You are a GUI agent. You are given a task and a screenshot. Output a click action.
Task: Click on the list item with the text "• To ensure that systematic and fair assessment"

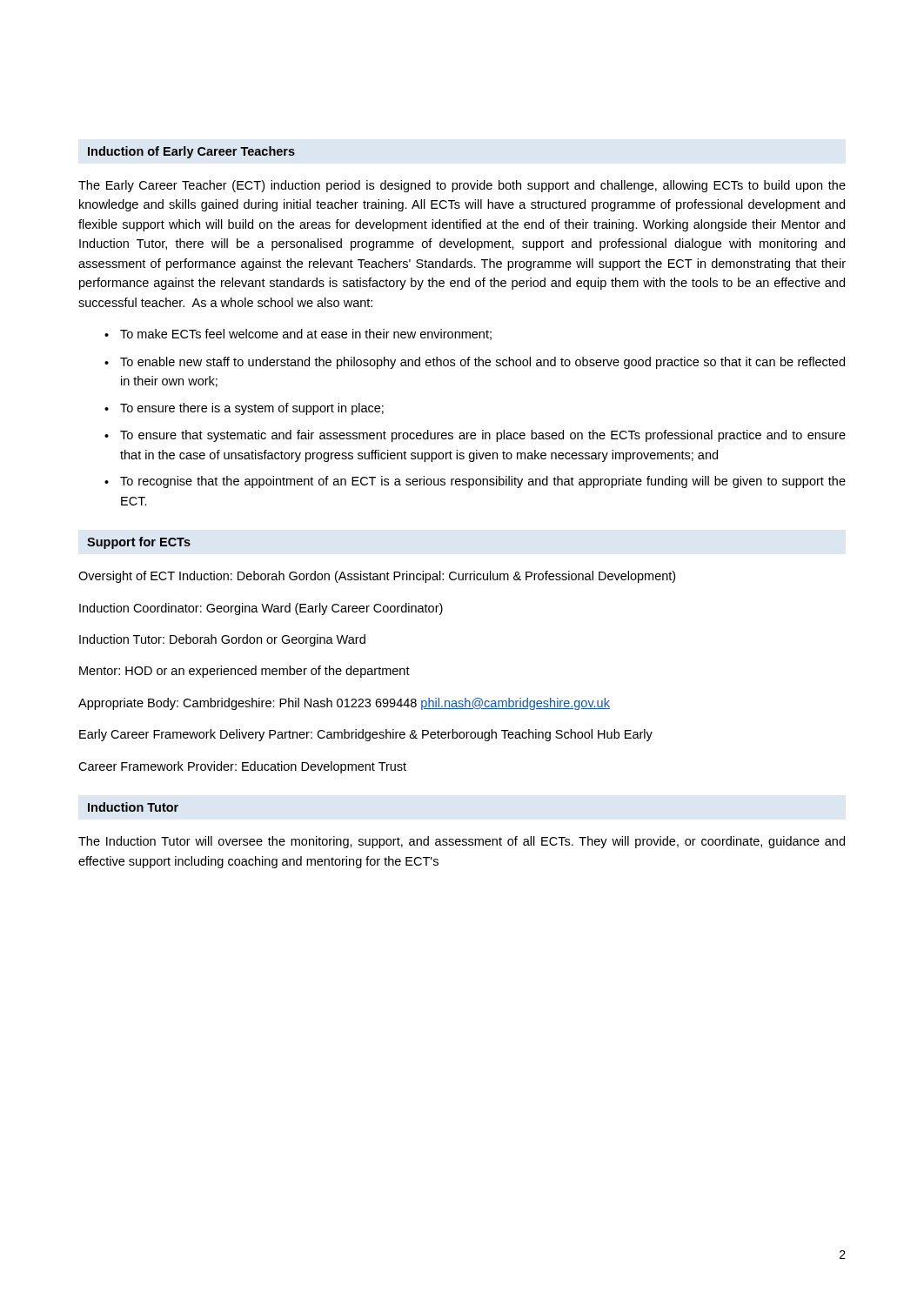(475, 445)
